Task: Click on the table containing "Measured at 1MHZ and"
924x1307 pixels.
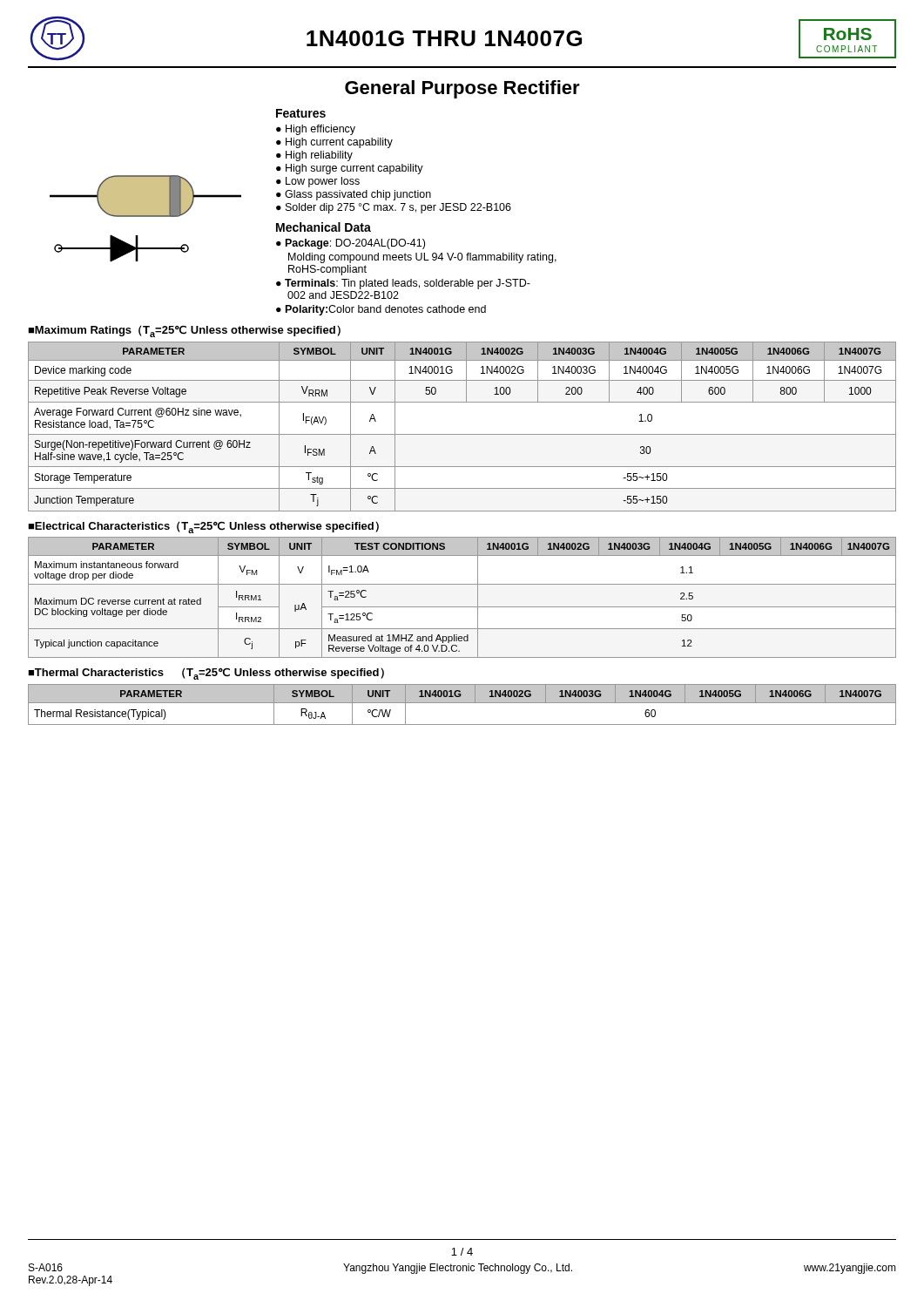Action: pos(462,597)
